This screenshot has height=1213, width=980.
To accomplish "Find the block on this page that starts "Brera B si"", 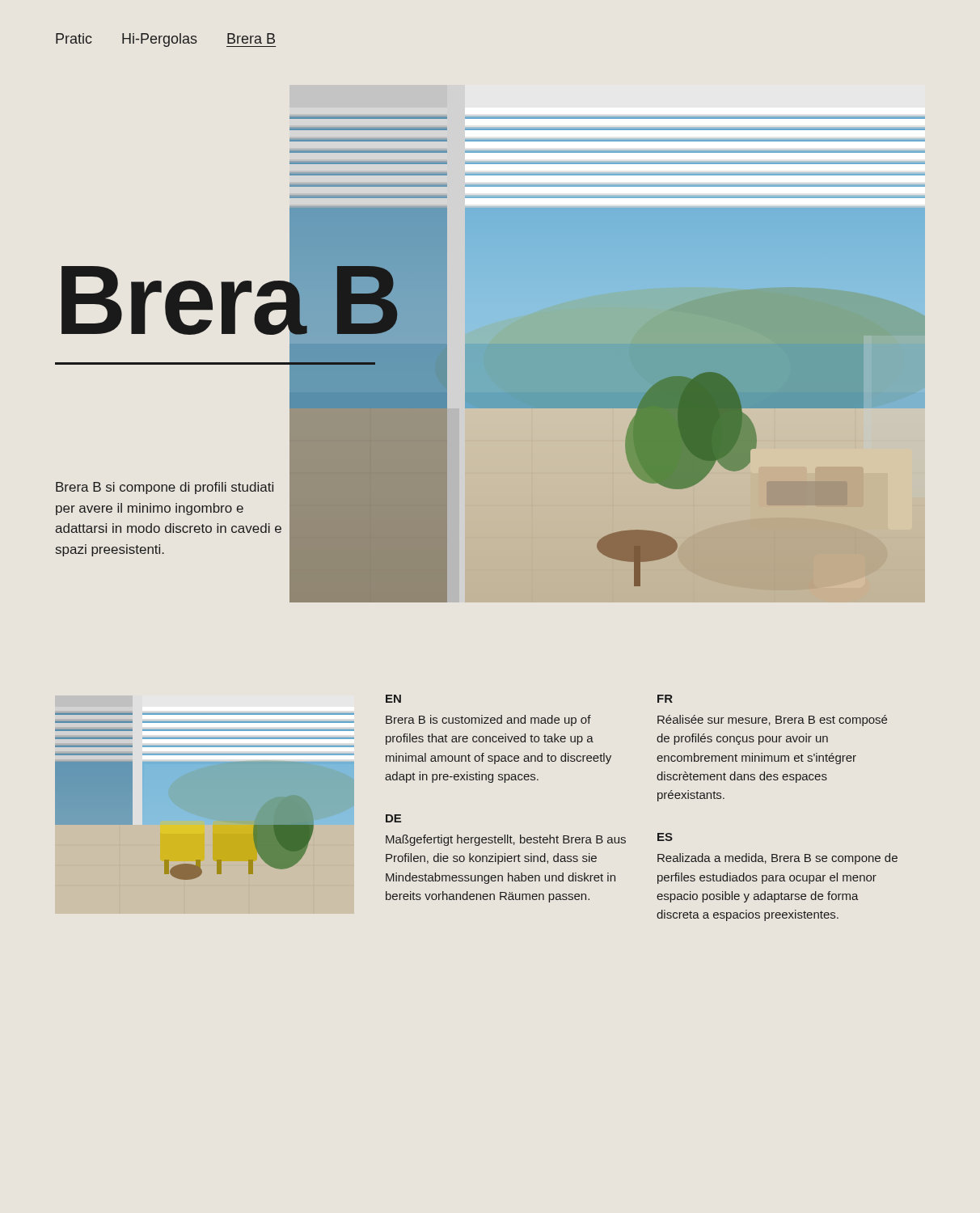I will click(168, 518).
